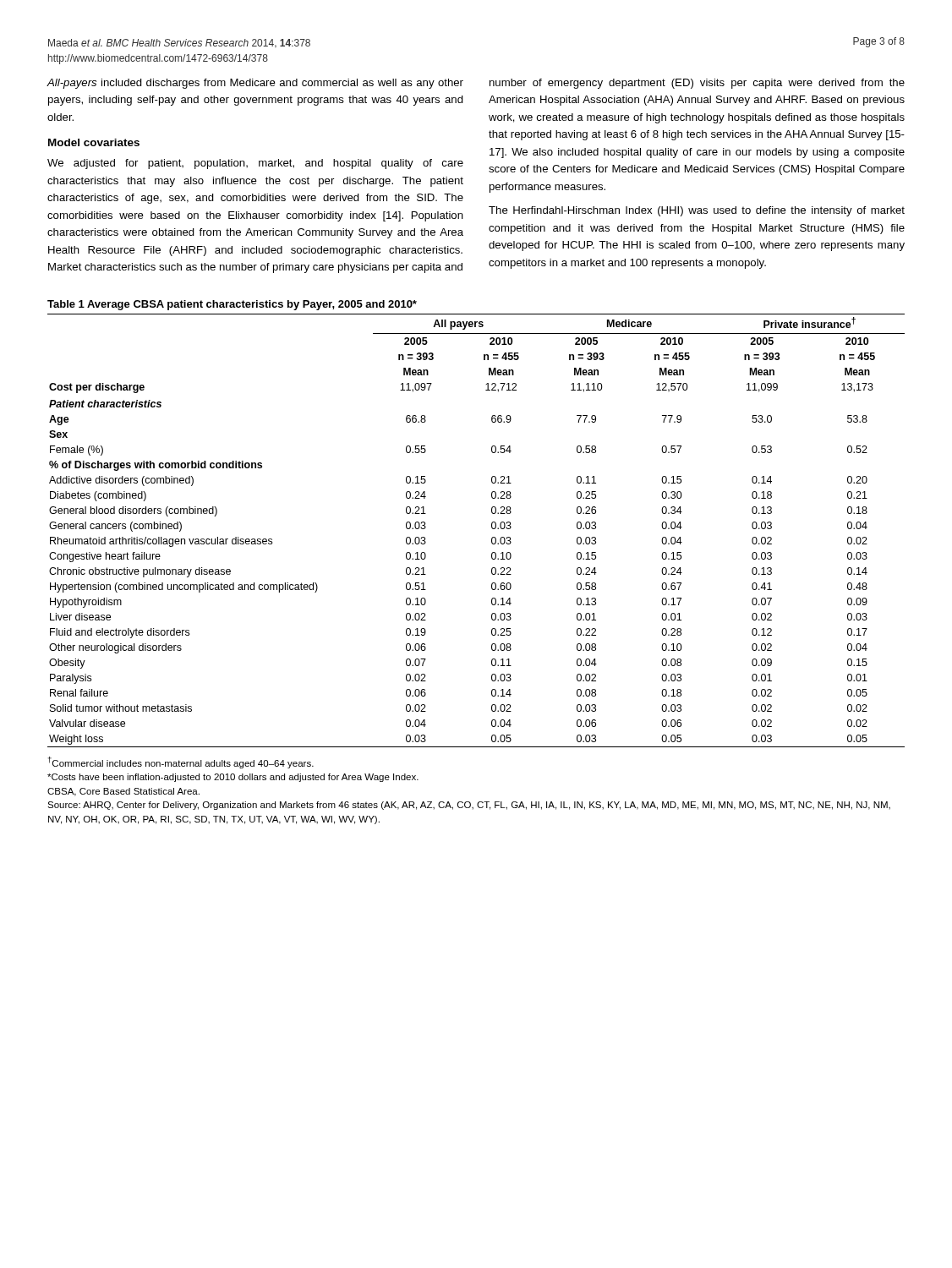Click the caption that begins "Table 1 Average CBSA"

[x=232, y=304]
